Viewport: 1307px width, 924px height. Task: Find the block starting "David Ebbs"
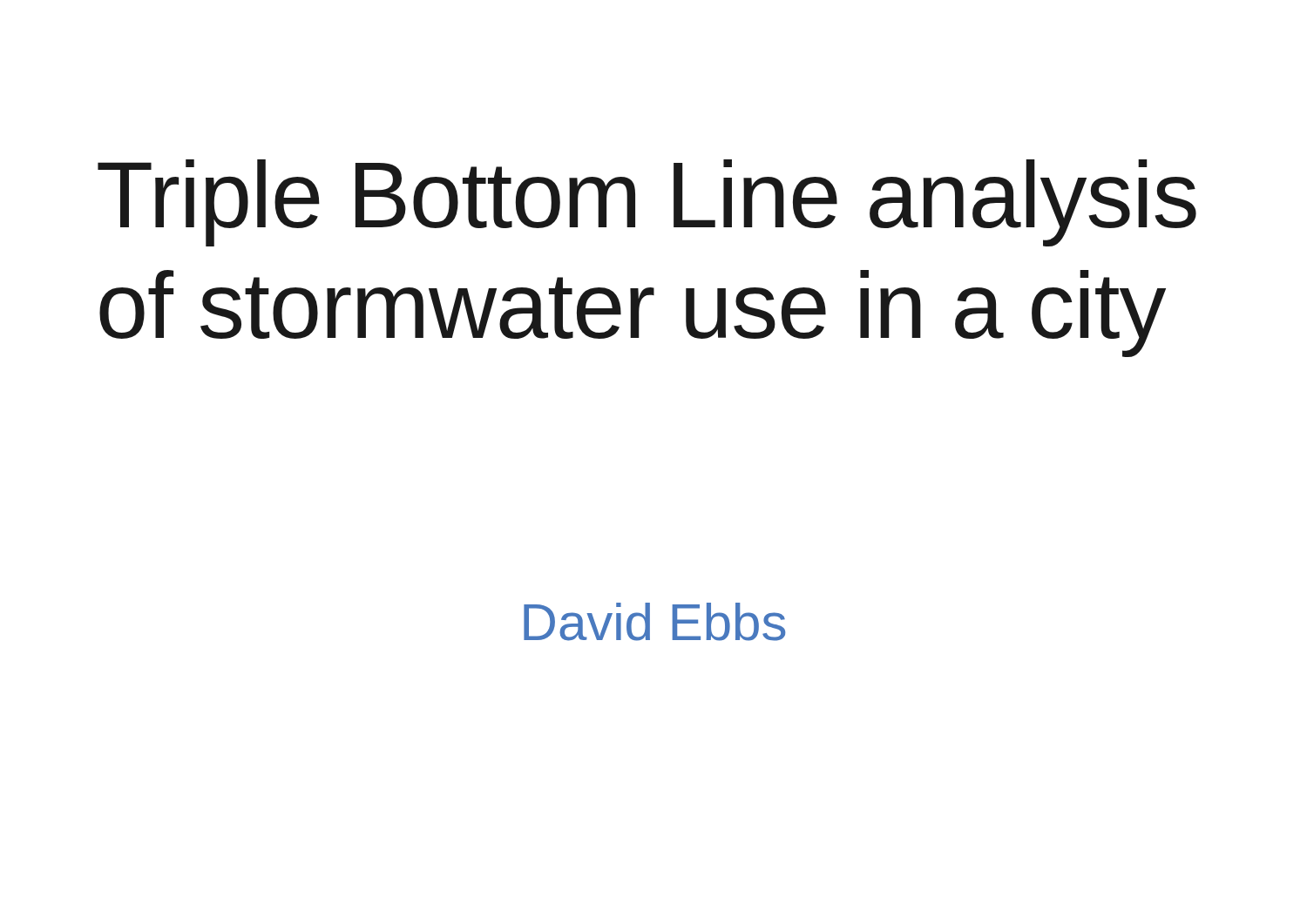654,622
